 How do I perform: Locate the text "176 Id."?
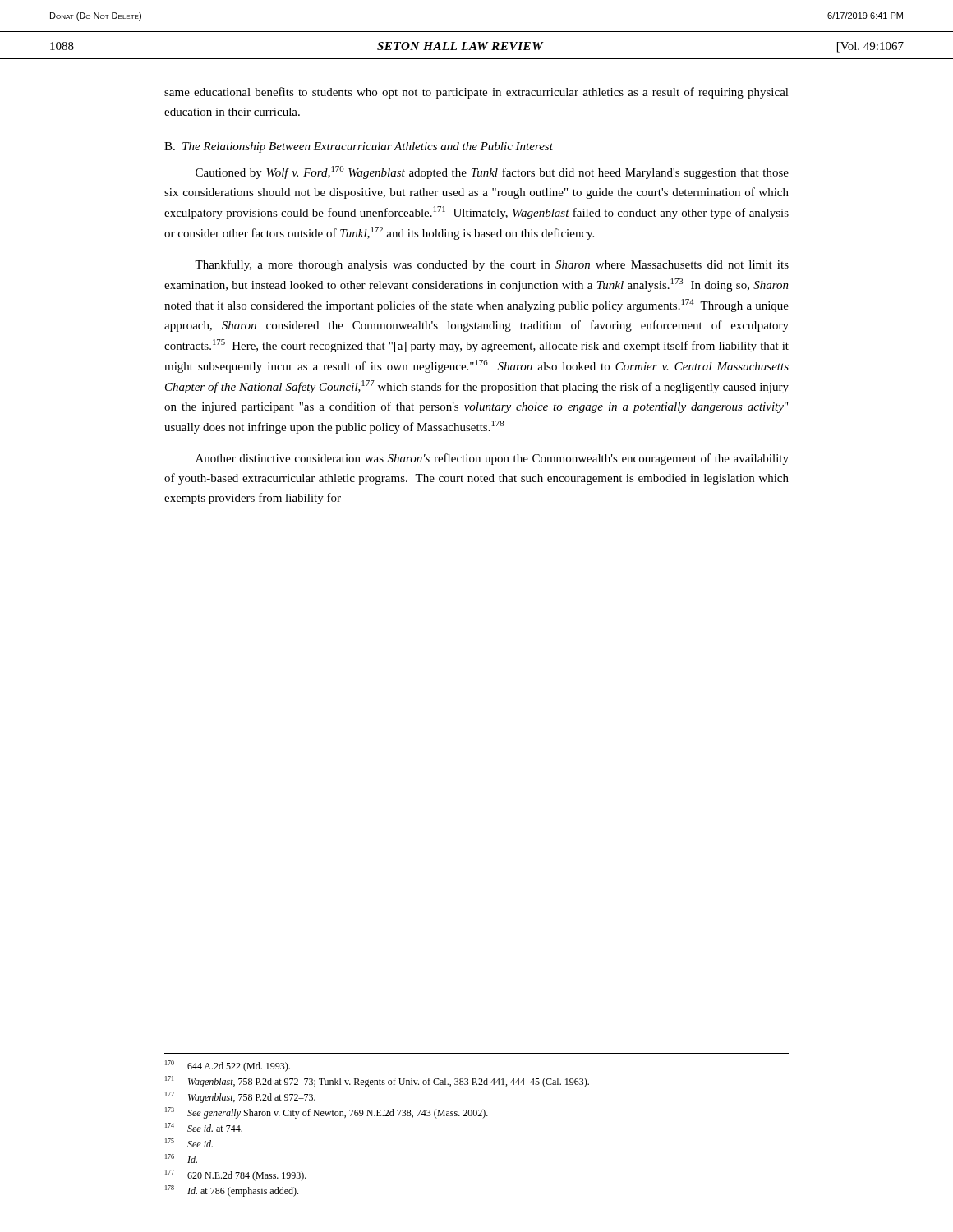pyautogui.click(x=193, y=1158)
